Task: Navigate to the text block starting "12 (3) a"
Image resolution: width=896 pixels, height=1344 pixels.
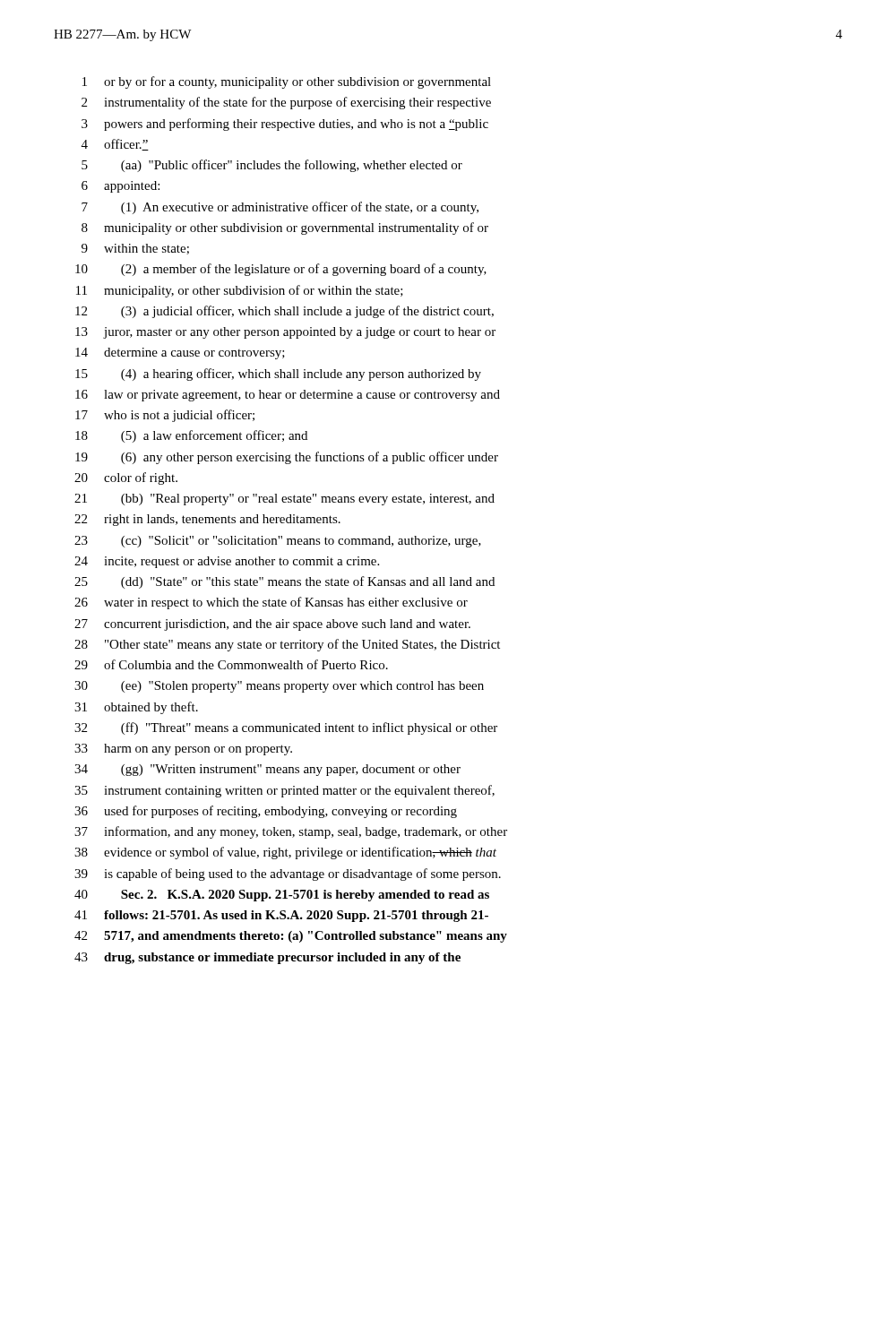Action: pyautogui.click(x=448, y=332)
